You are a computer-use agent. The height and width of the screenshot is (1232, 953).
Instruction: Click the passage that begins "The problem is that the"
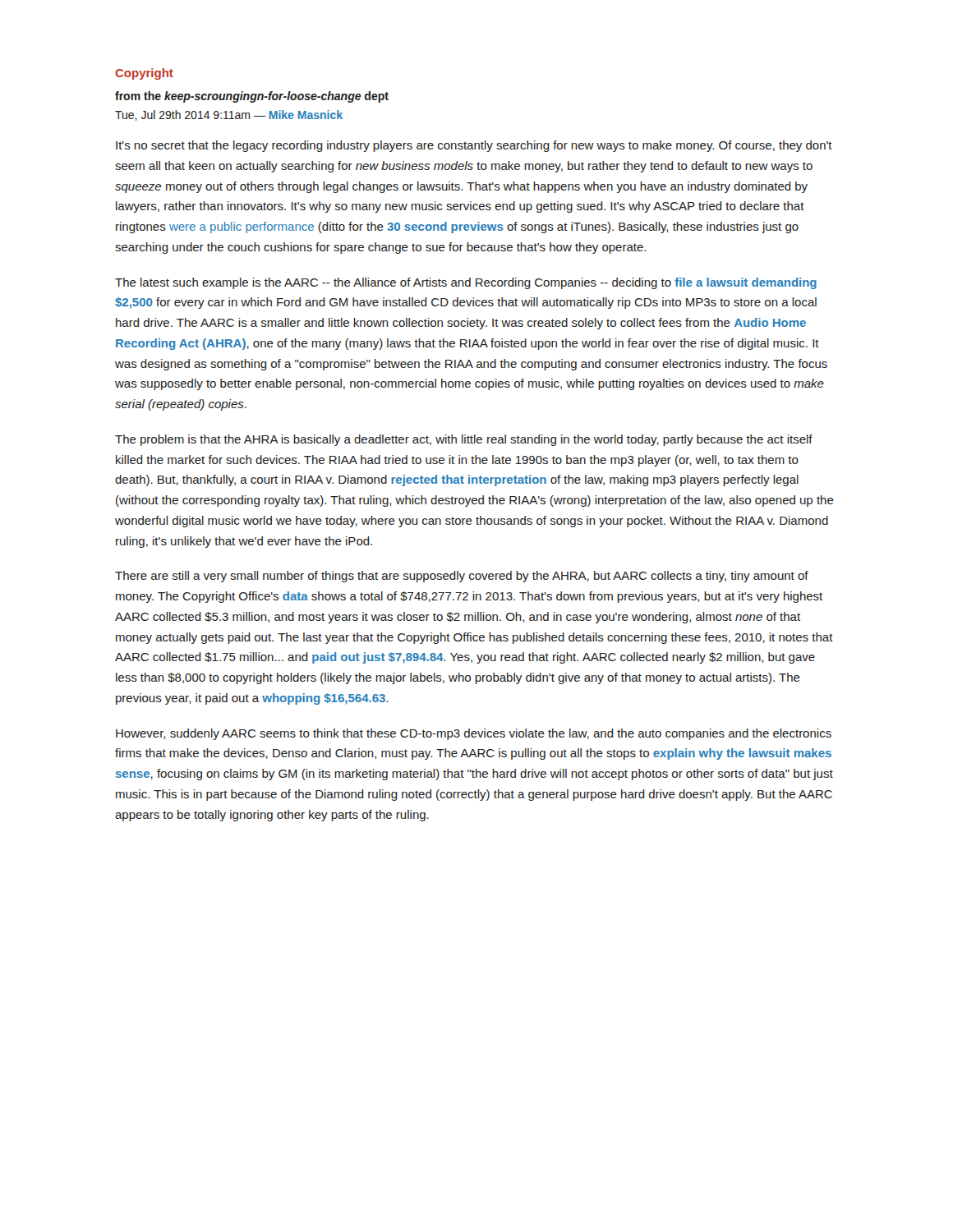click(x=474, y=490)
